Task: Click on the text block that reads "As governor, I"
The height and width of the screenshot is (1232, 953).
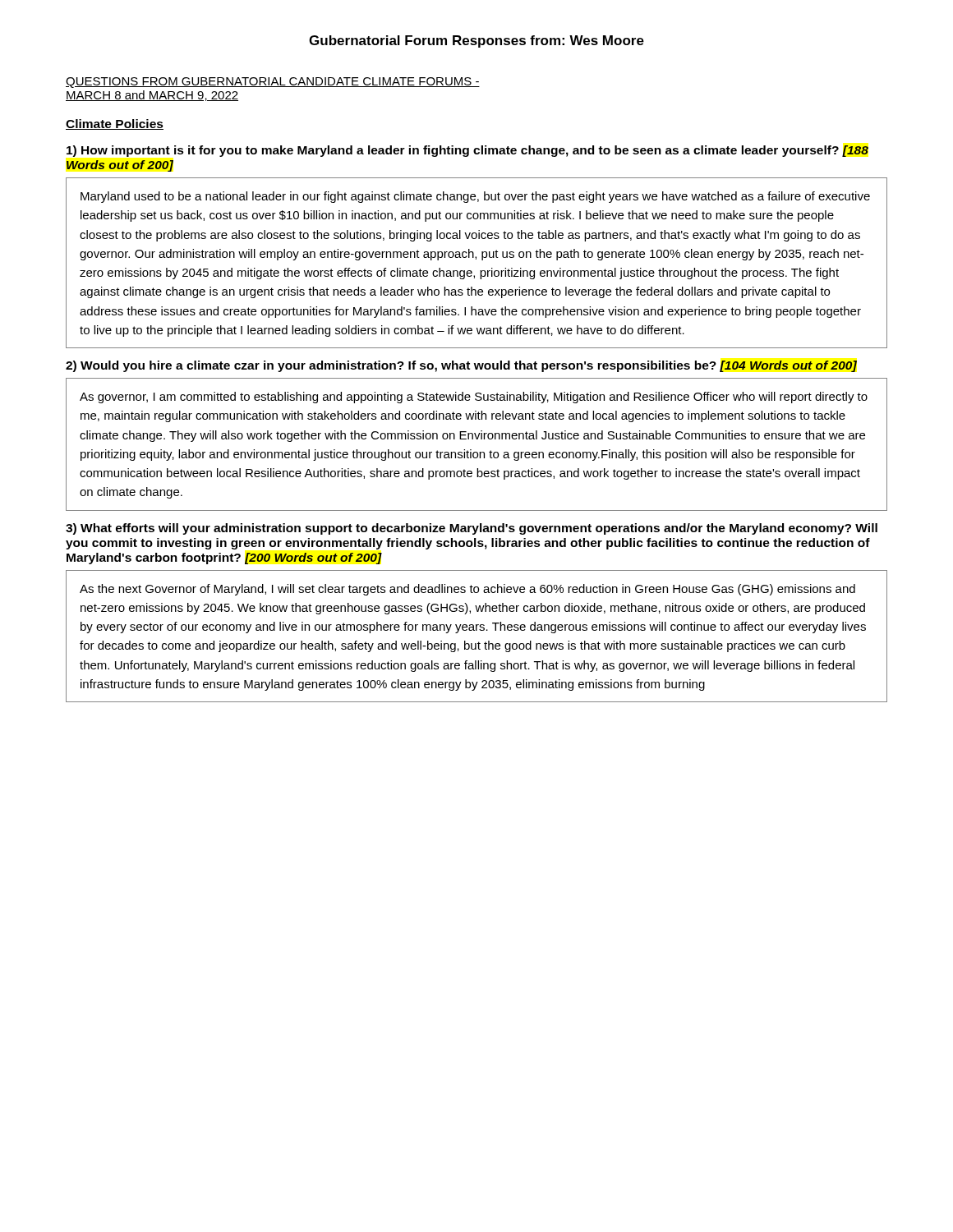Action: [x=474, y=444]
